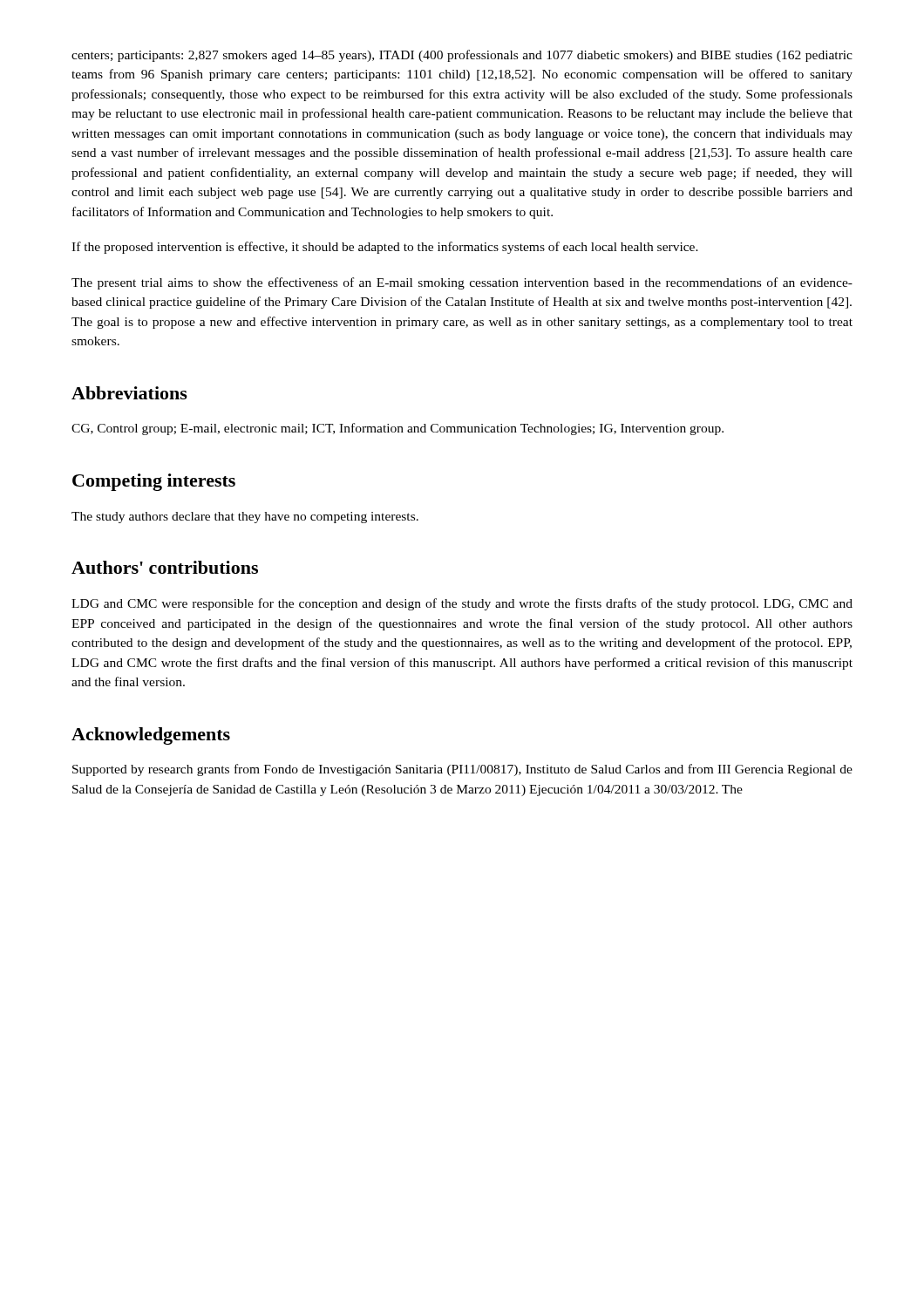Find the region starting "LDG and CMC were responsible for the"
The height and width of the screenshot is (1308, 924).
point(462,642)
